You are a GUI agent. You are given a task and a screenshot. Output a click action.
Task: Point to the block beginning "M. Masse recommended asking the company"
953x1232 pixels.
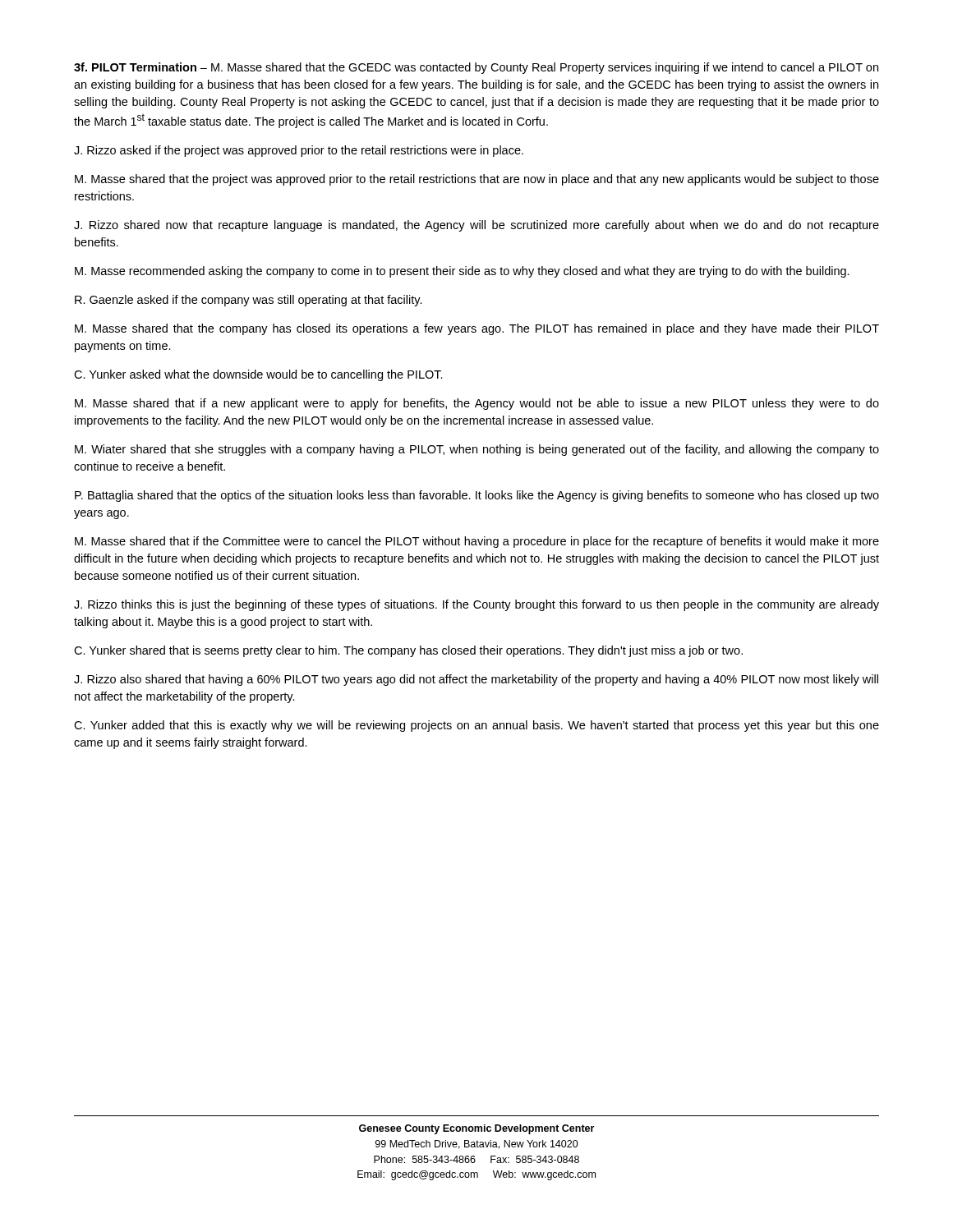(462, 271)
